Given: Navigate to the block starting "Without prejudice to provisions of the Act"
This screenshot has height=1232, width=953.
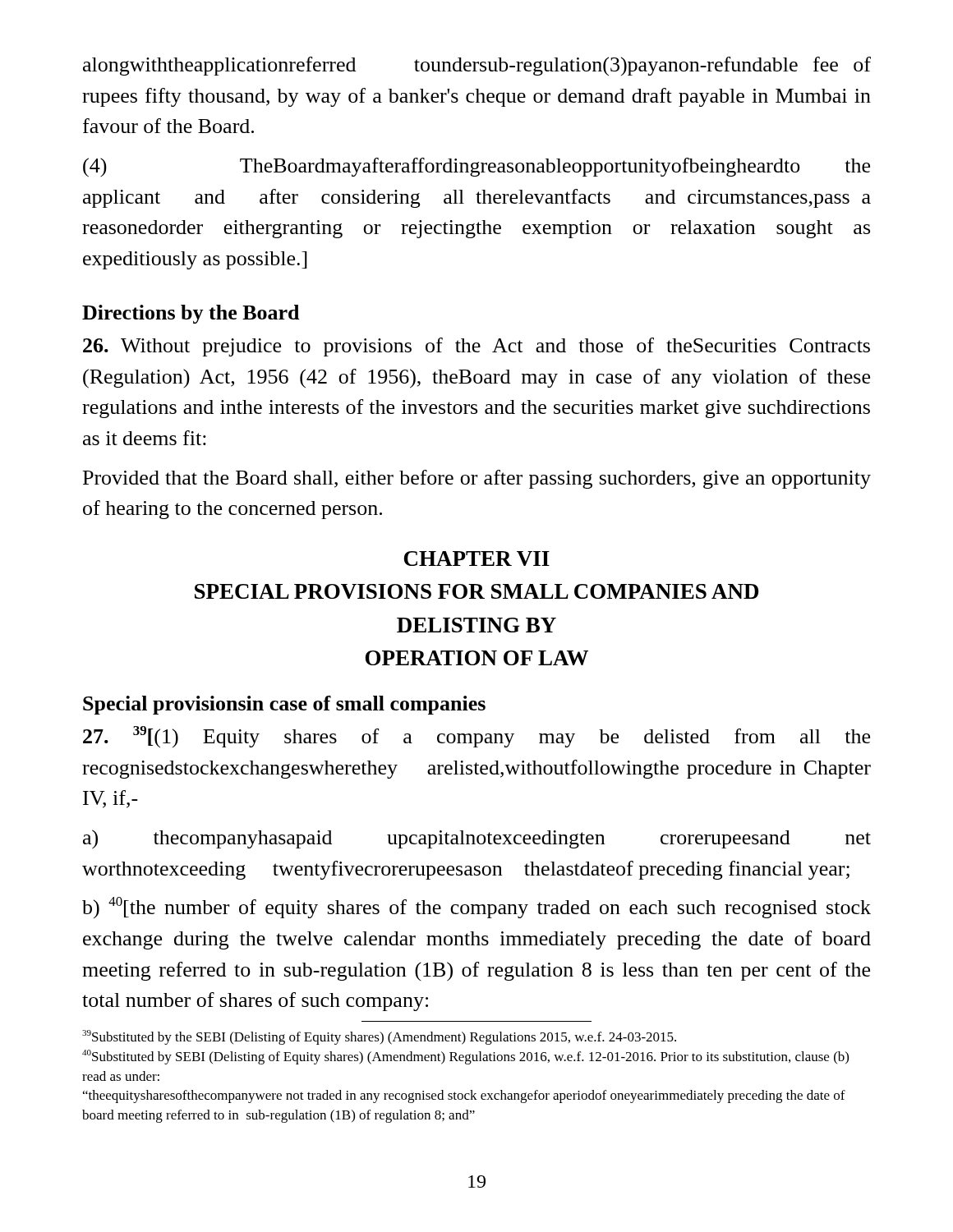Looking at the screenshot, I should point(476,392).
